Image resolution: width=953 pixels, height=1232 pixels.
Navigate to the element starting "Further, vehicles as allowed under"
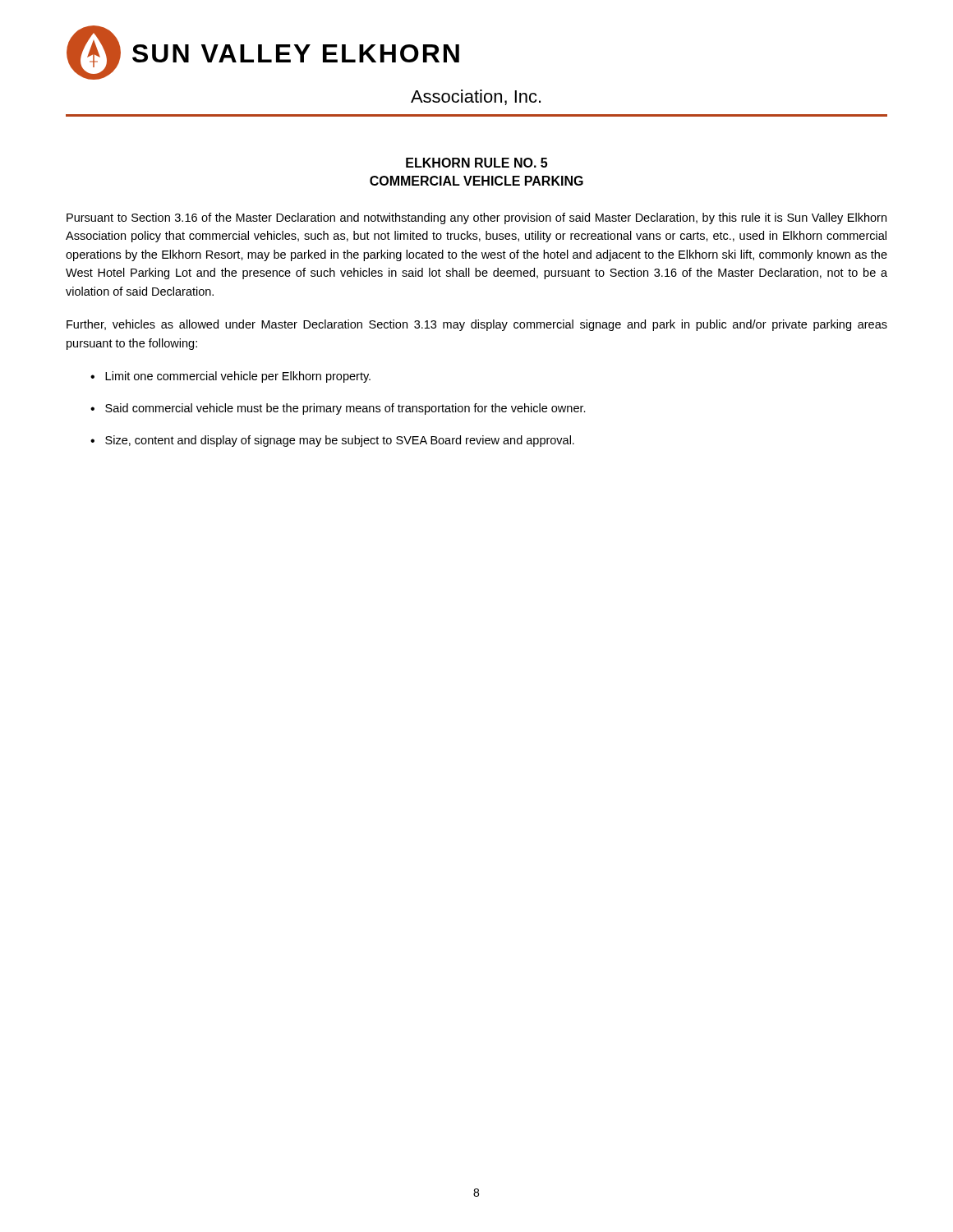tap(476, 334)
